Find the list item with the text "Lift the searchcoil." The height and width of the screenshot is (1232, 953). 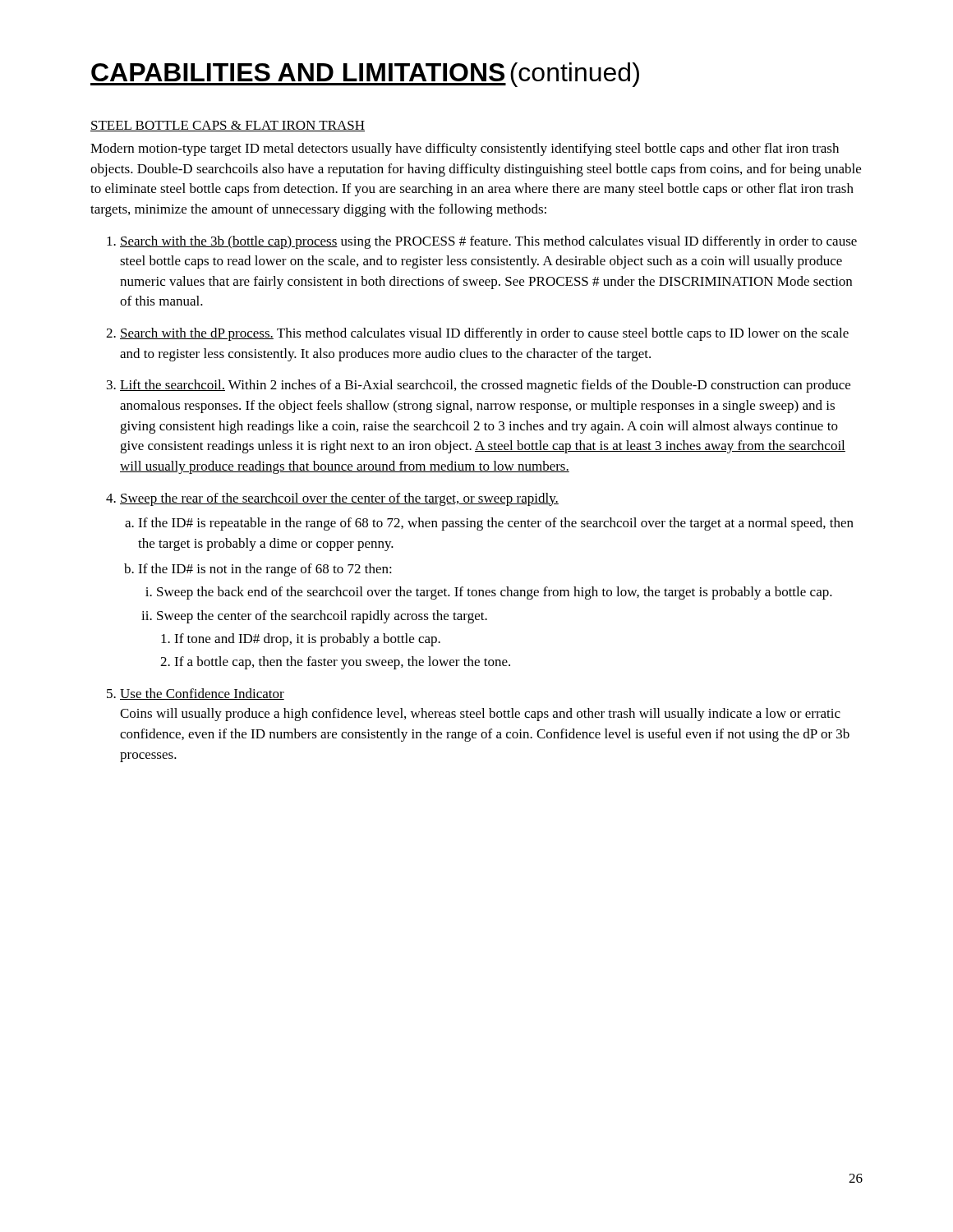[485, 426]
